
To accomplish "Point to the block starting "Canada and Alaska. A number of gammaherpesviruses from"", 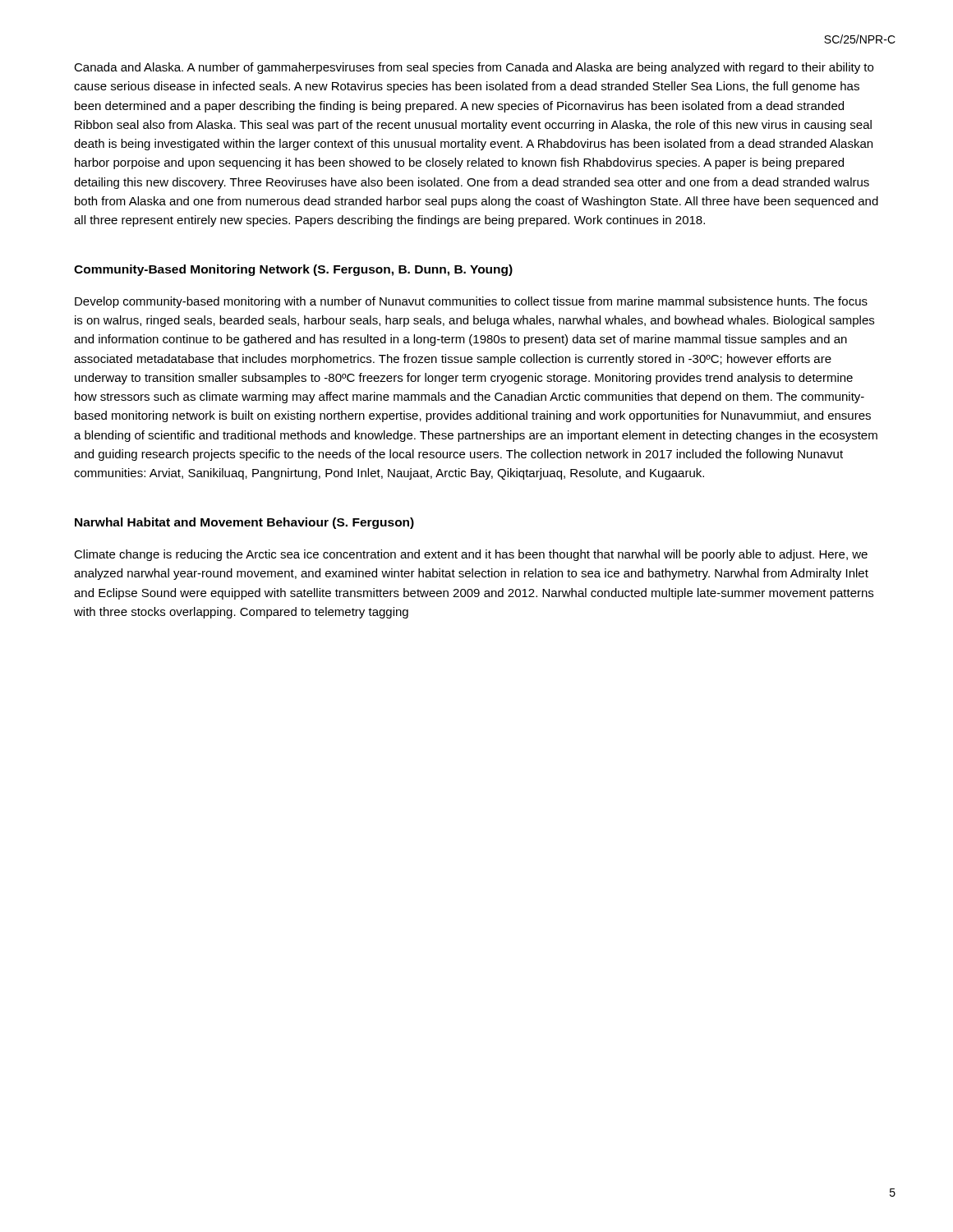I will tap(476, 143).
